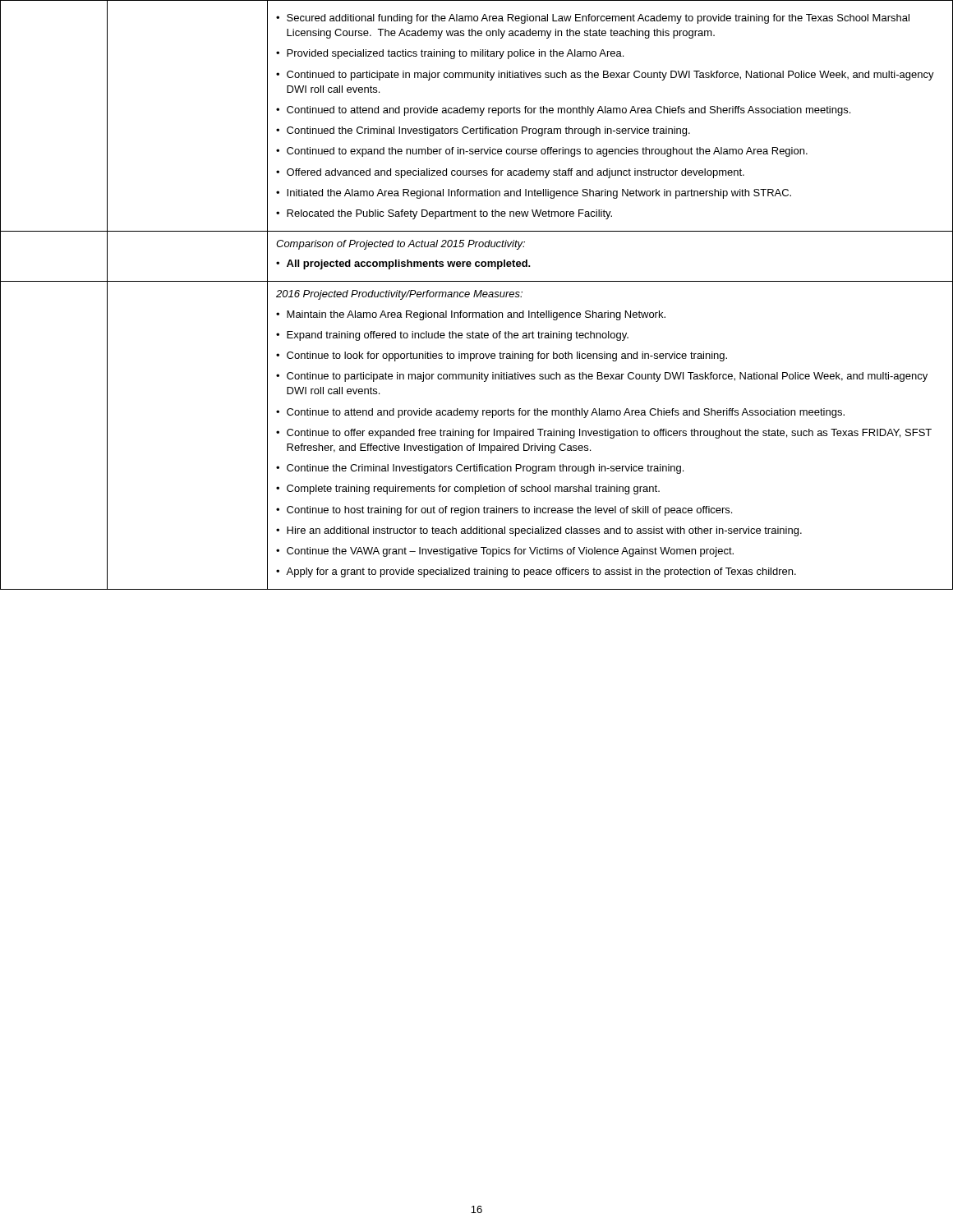
Task: Click the passage that begins "Comparison of Projected to Actual 2015"
Action: (401, 244)
